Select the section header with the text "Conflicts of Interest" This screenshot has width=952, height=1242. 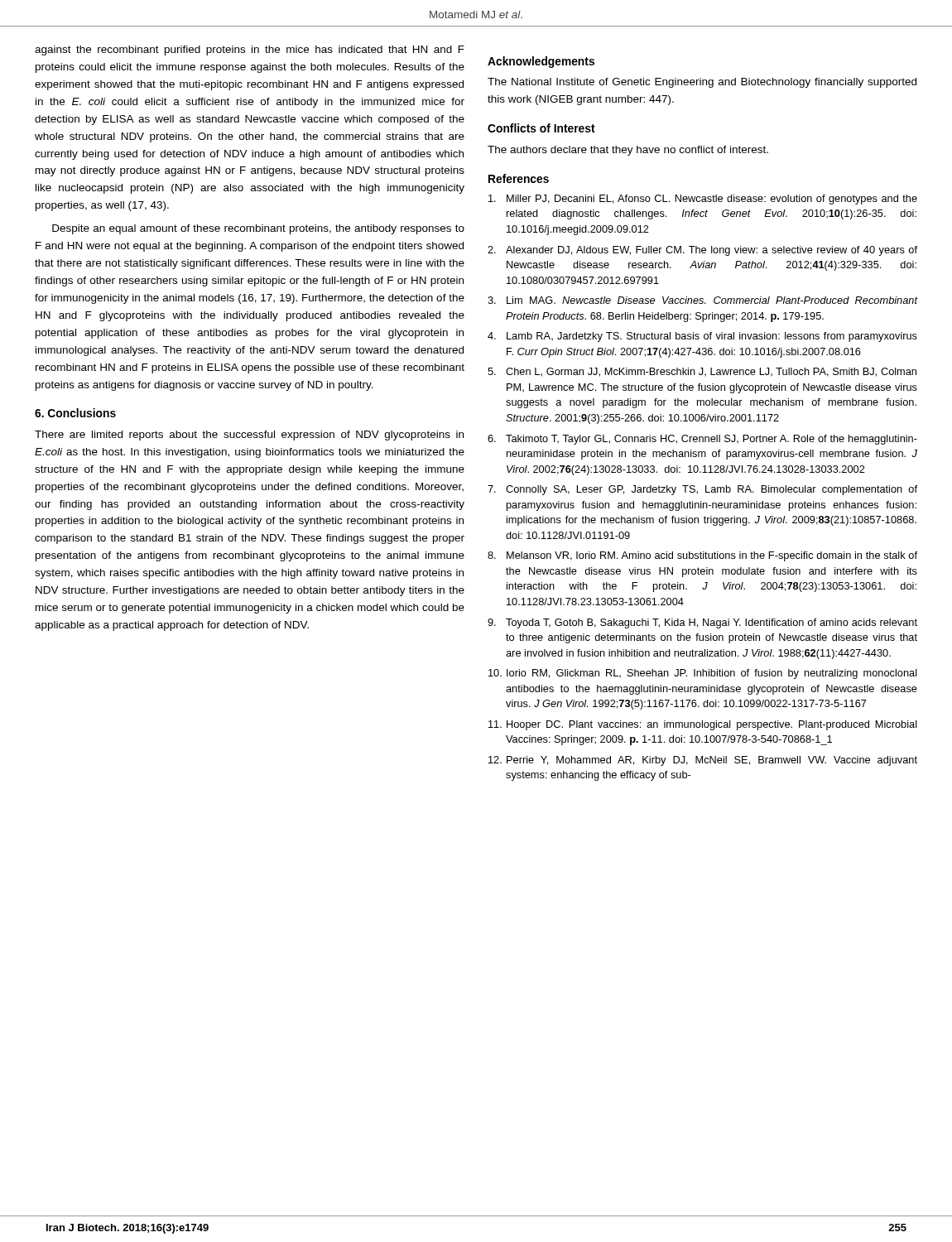(541, 129)
